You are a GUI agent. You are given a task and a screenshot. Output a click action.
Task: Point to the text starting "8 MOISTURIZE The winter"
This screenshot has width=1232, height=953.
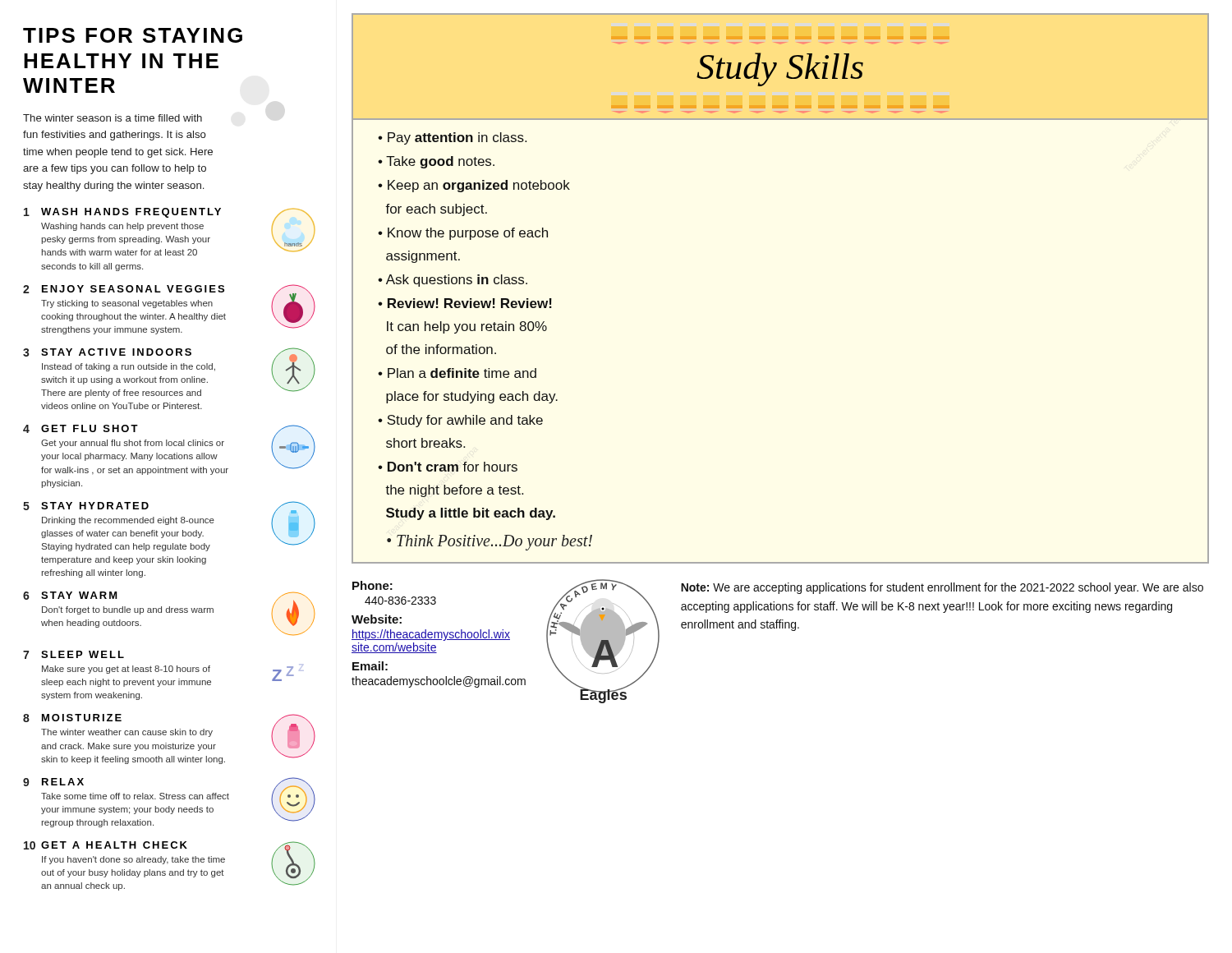coord(170,739)
